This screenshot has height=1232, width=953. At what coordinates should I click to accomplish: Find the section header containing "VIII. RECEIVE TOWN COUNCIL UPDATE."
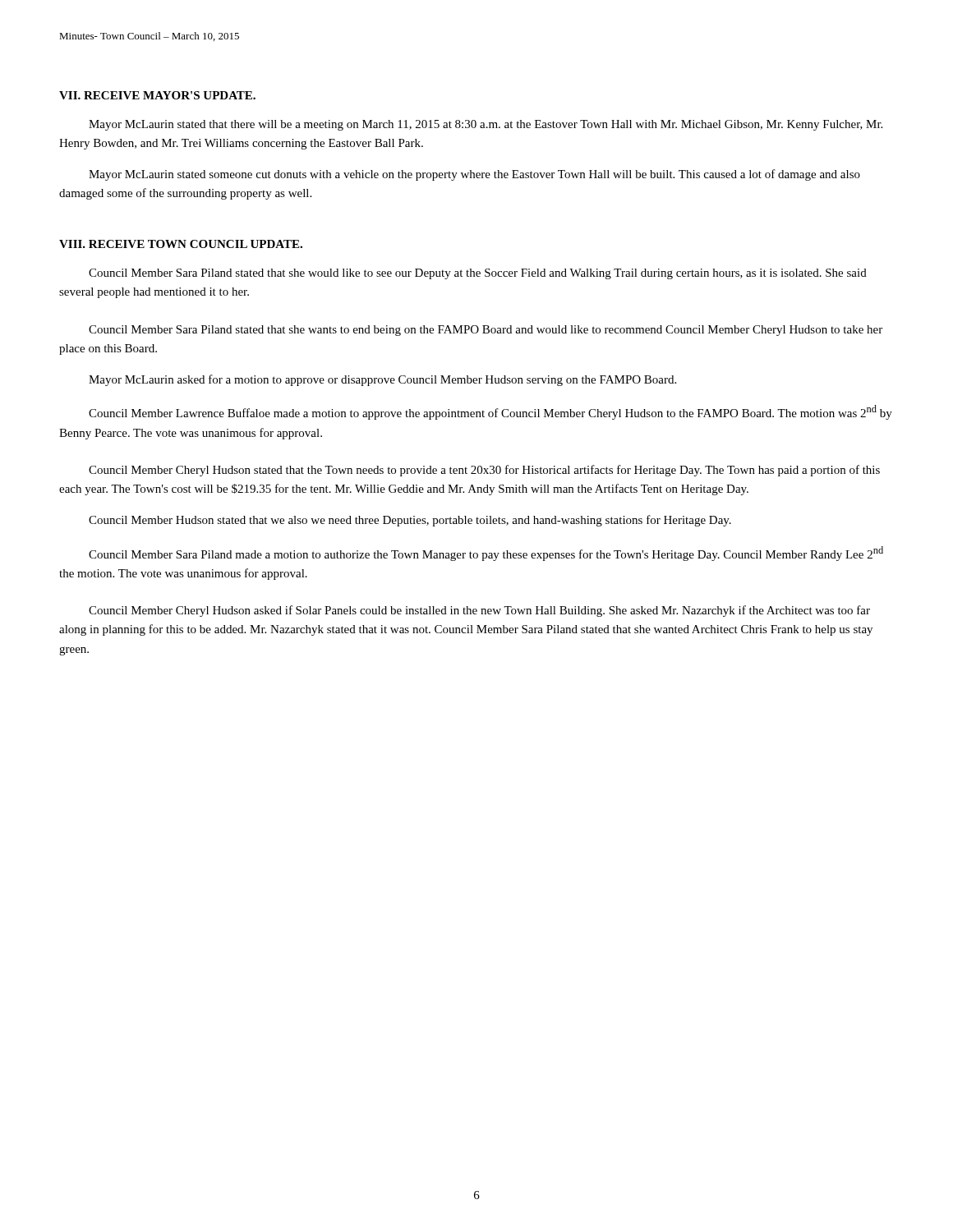coord(181,244)
